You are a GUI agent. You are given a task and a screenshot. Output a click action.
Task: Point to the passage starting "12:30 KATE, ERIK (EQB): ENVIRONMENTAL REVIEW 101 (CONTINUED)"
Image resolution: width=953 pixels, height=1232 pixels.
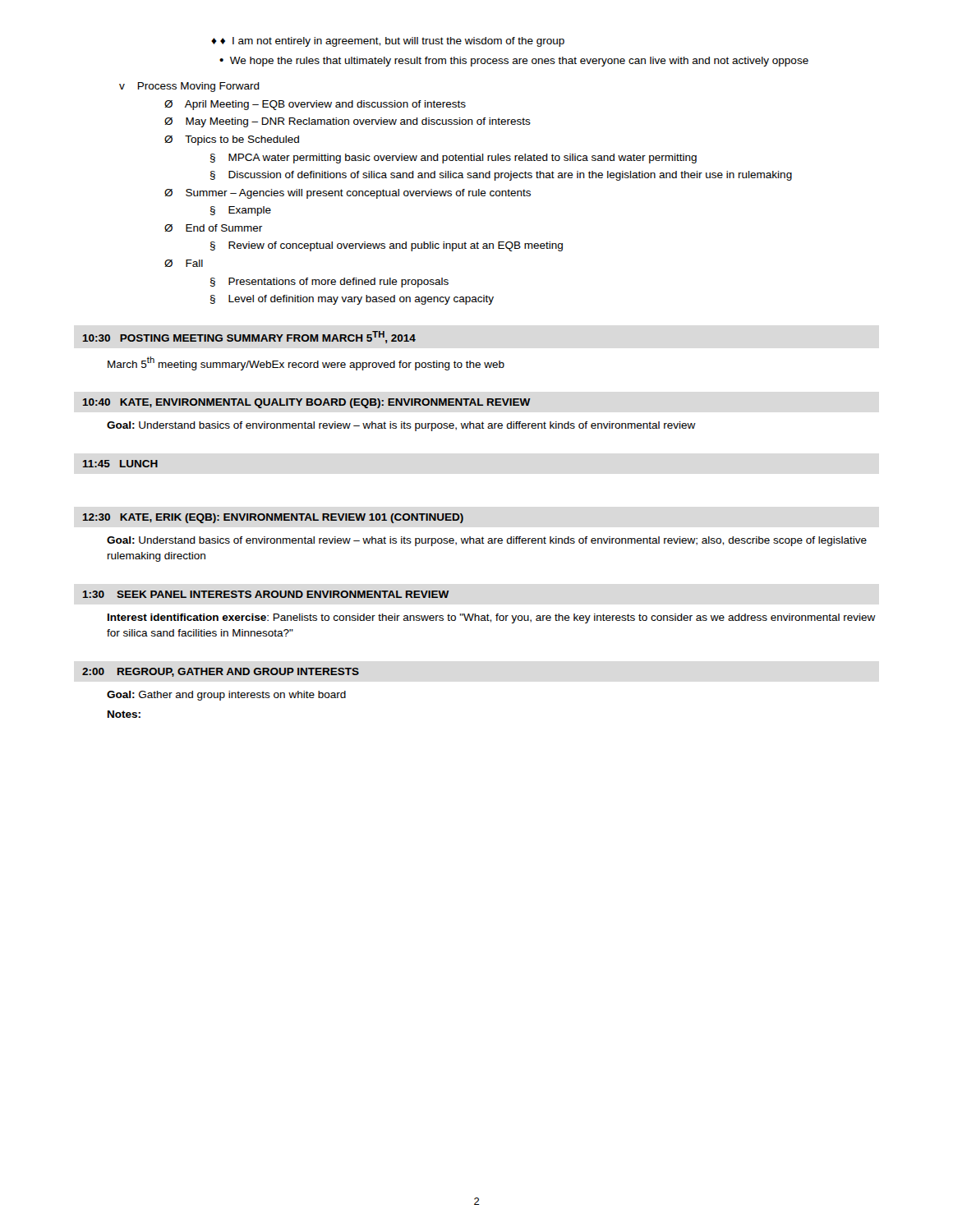[273, 517]
